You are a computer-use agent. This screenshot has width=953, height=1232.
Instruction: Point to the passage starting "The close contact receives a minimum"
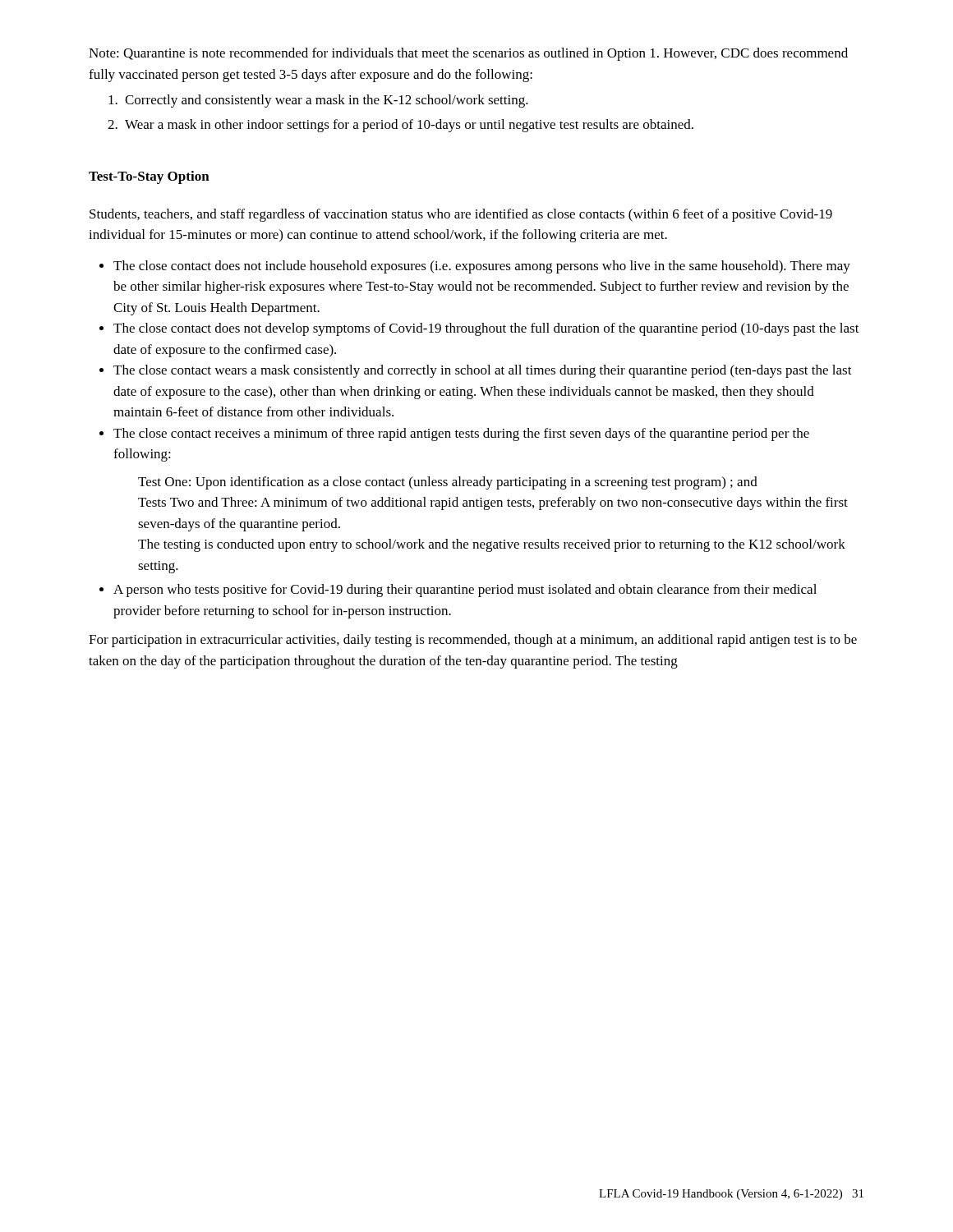(489, 499)
